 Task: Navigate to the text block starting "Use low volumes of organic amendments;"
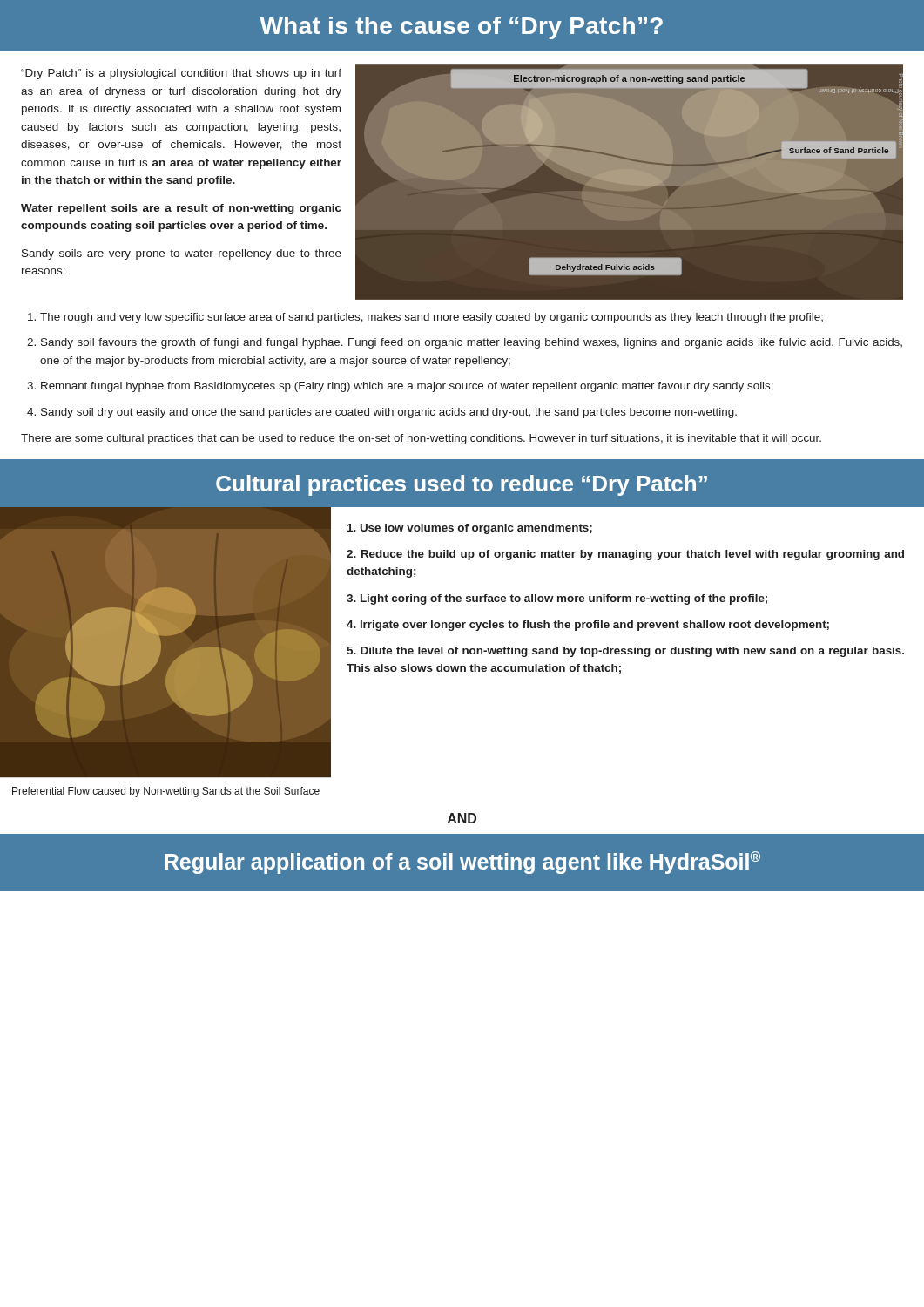coord(470,528)
